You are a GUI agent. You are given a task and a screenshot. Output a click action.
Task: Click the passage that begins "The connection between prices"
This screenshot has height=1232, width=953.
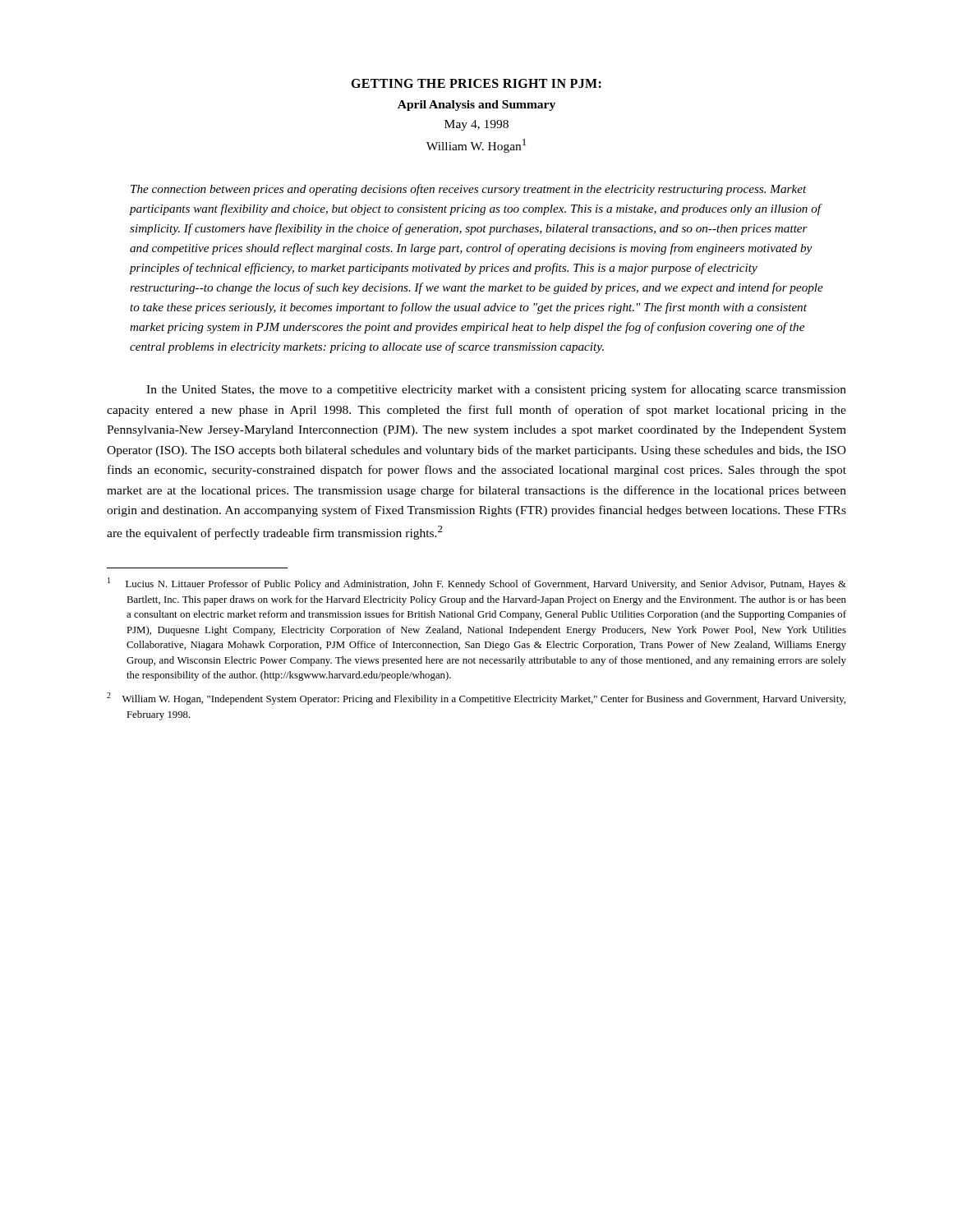point(476,267)
